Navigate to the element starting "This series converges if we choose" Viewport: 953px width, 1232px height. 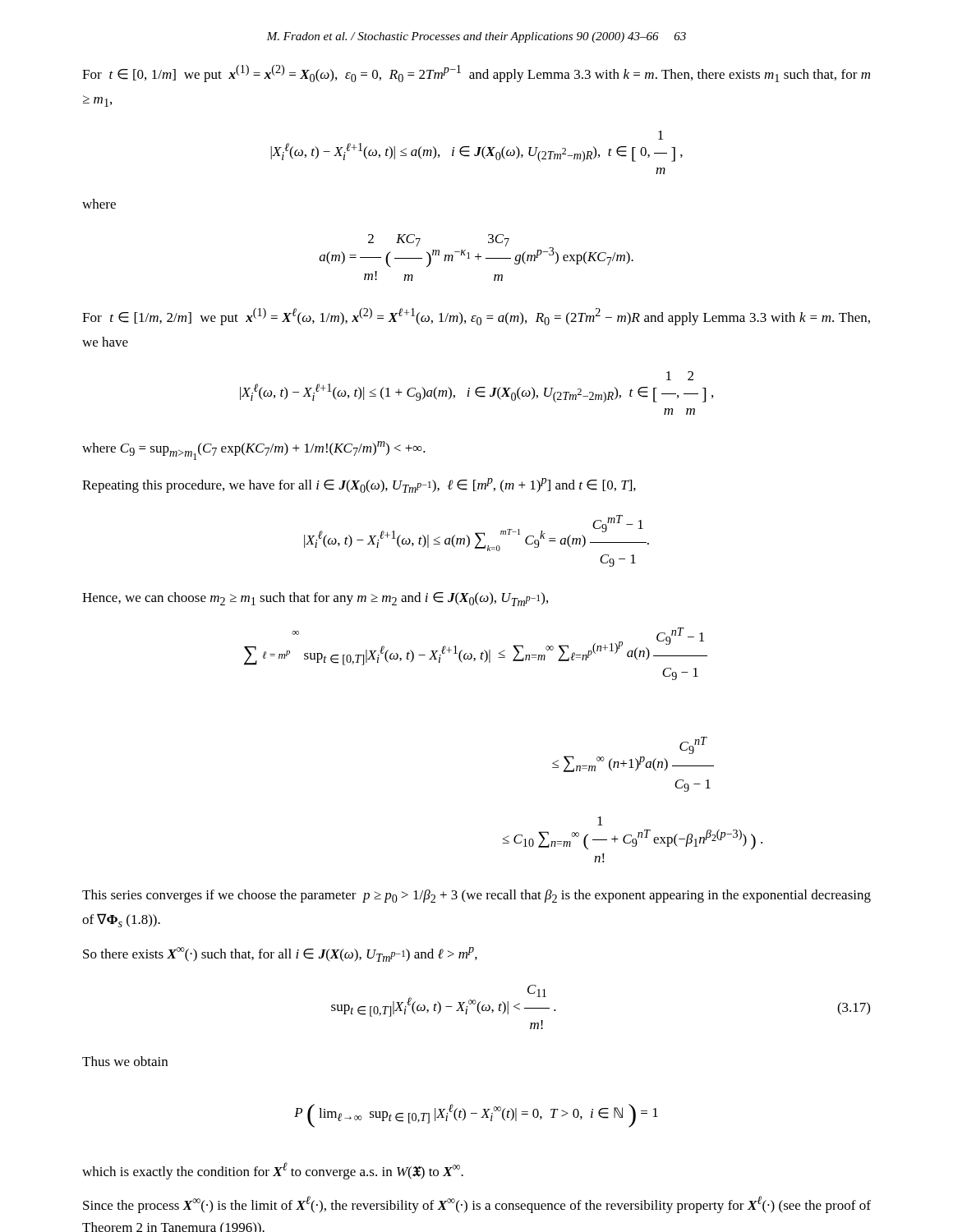(x=476, y=908)
